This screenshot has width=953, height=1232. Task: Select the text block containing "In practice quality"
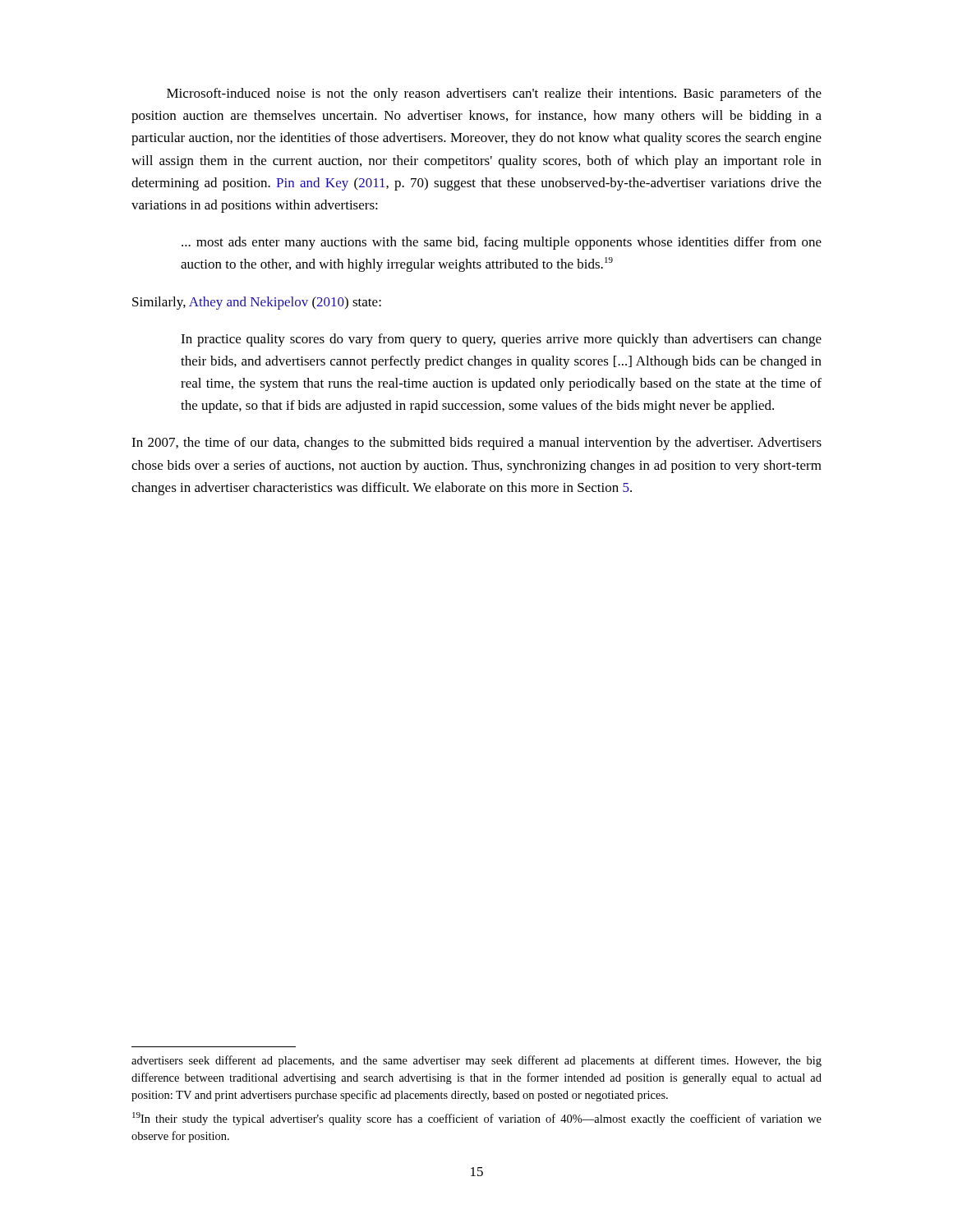[x=501, y=372]
